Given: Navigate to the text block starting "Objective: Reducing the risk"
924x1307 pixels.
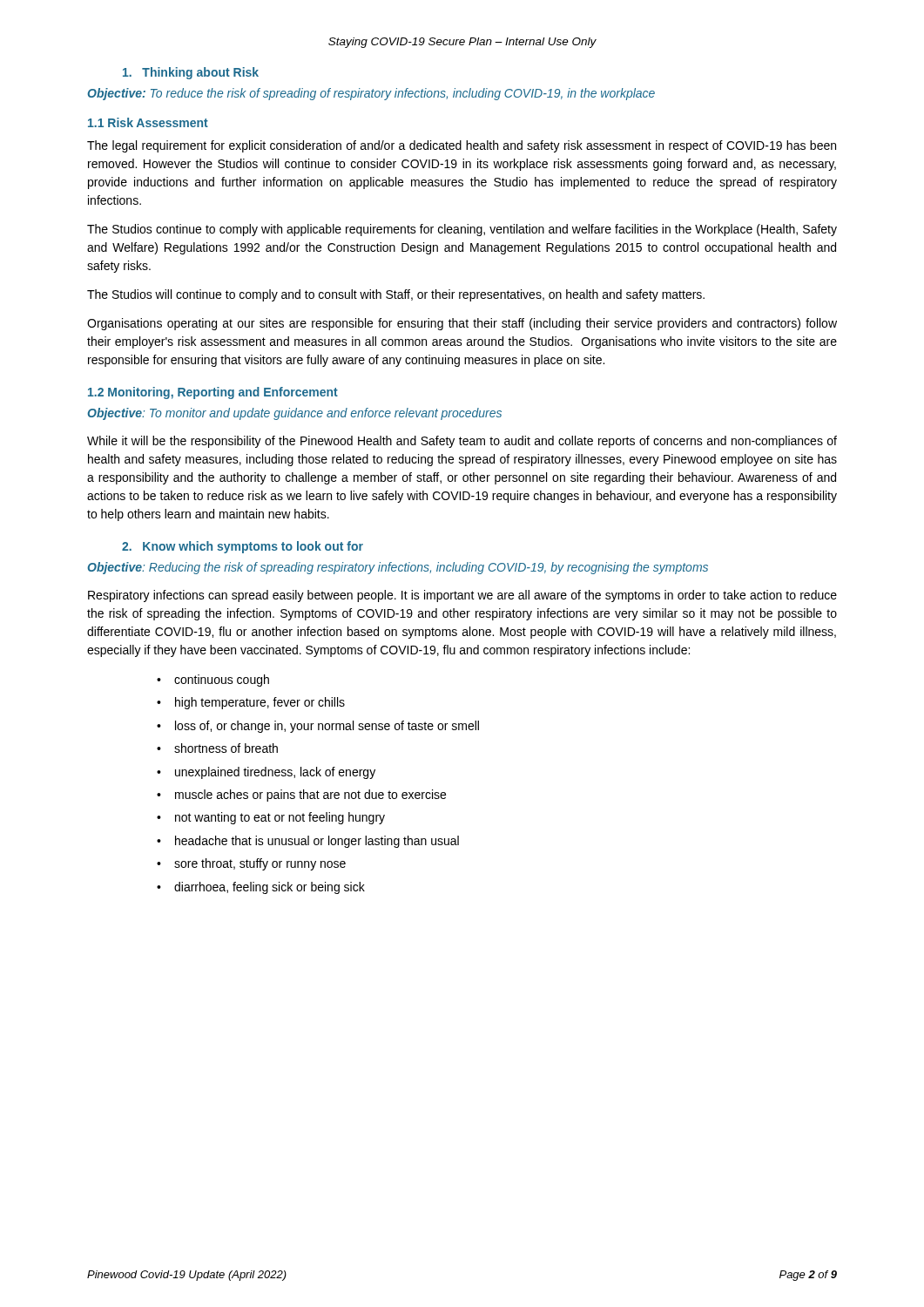Looking at the screenshot, I should point(398,567).
